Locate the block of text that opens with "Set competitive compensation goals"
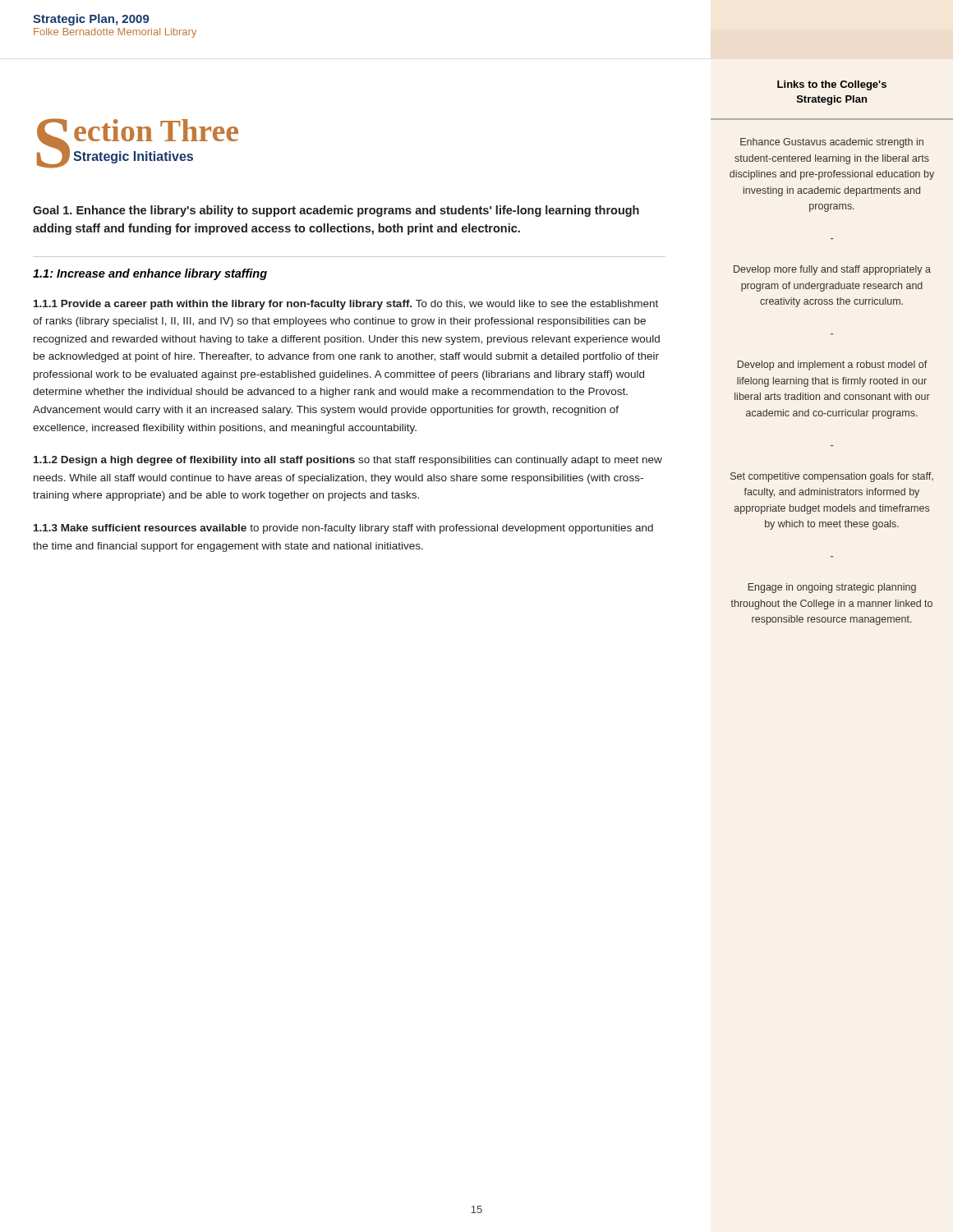Image resolution: width=953 pixels, height=1232 pixels. click(832, 500)
